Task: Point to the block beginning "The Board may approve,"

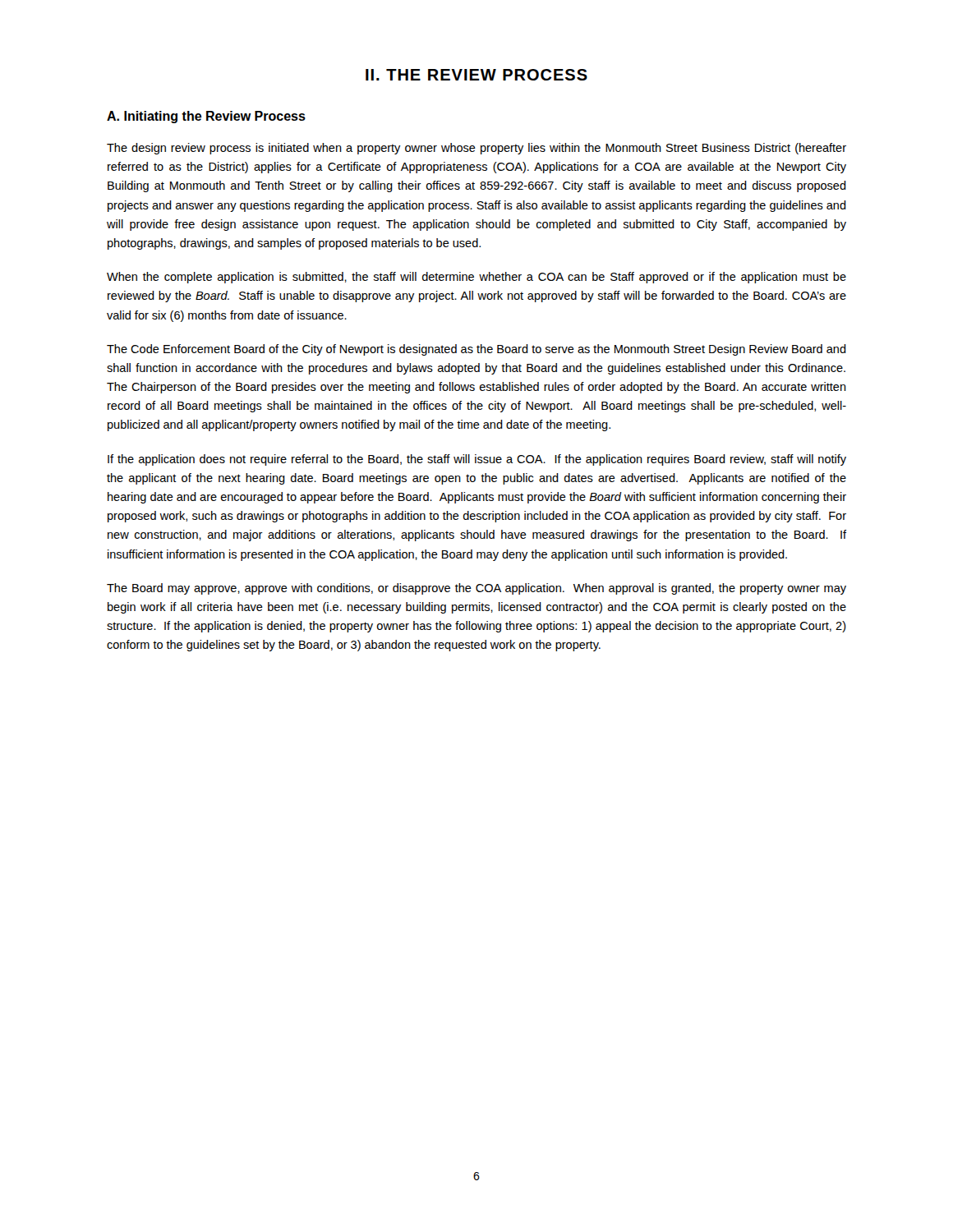Action: click(476, 616)
